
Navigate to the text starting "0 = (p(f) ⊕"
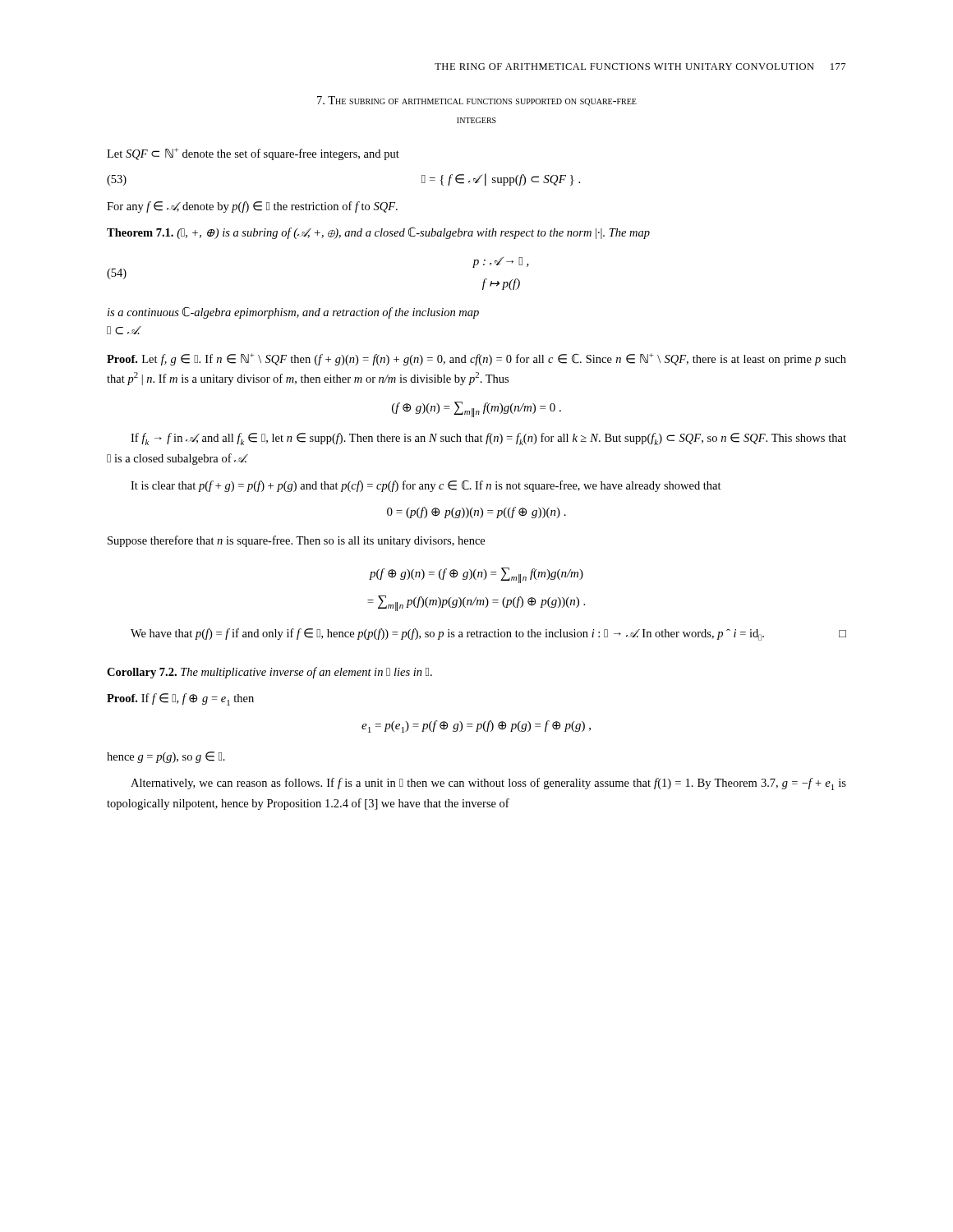point(476,512)
